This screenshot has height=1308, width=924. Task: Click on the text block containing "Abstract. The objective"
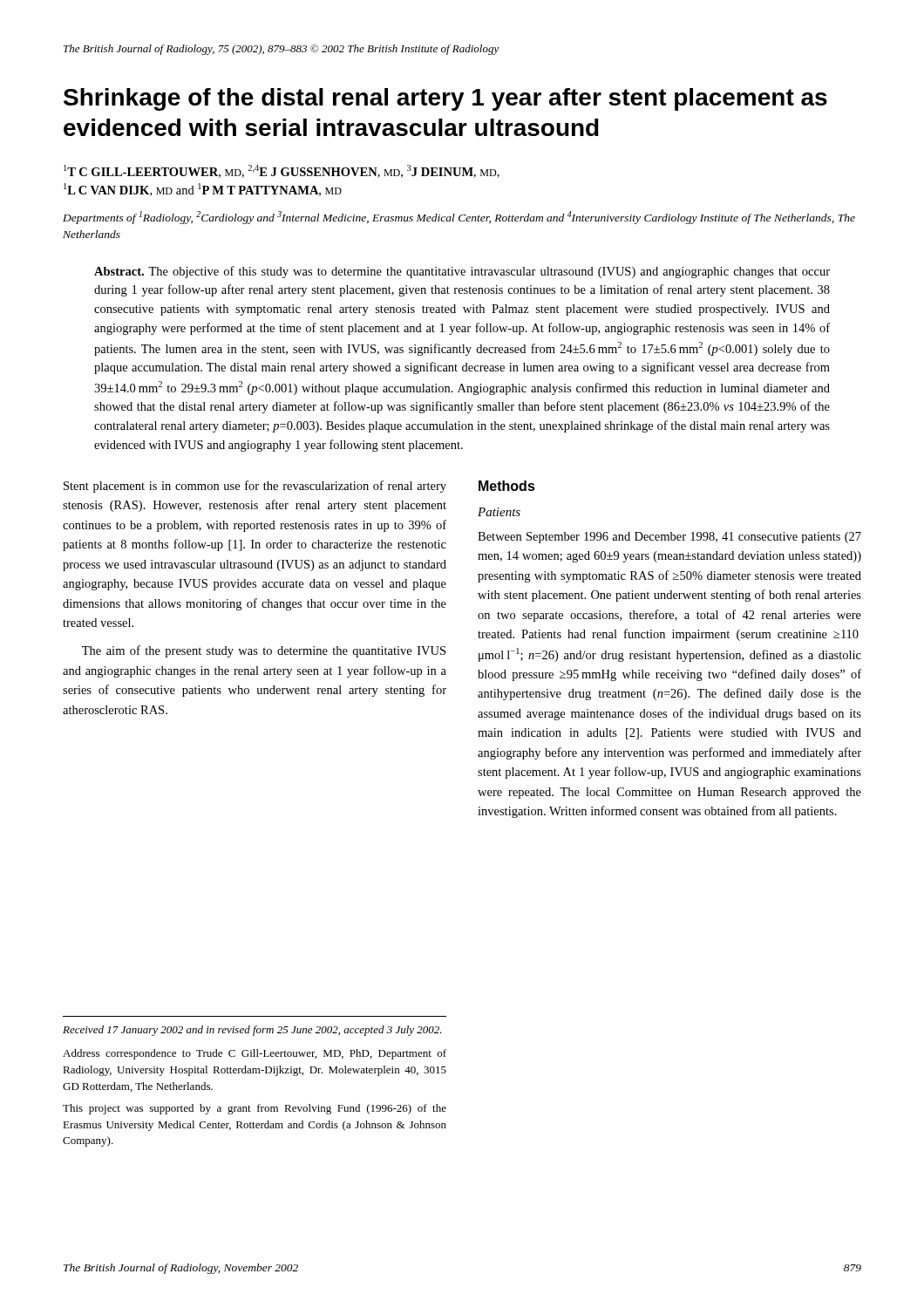pos(462,358)
